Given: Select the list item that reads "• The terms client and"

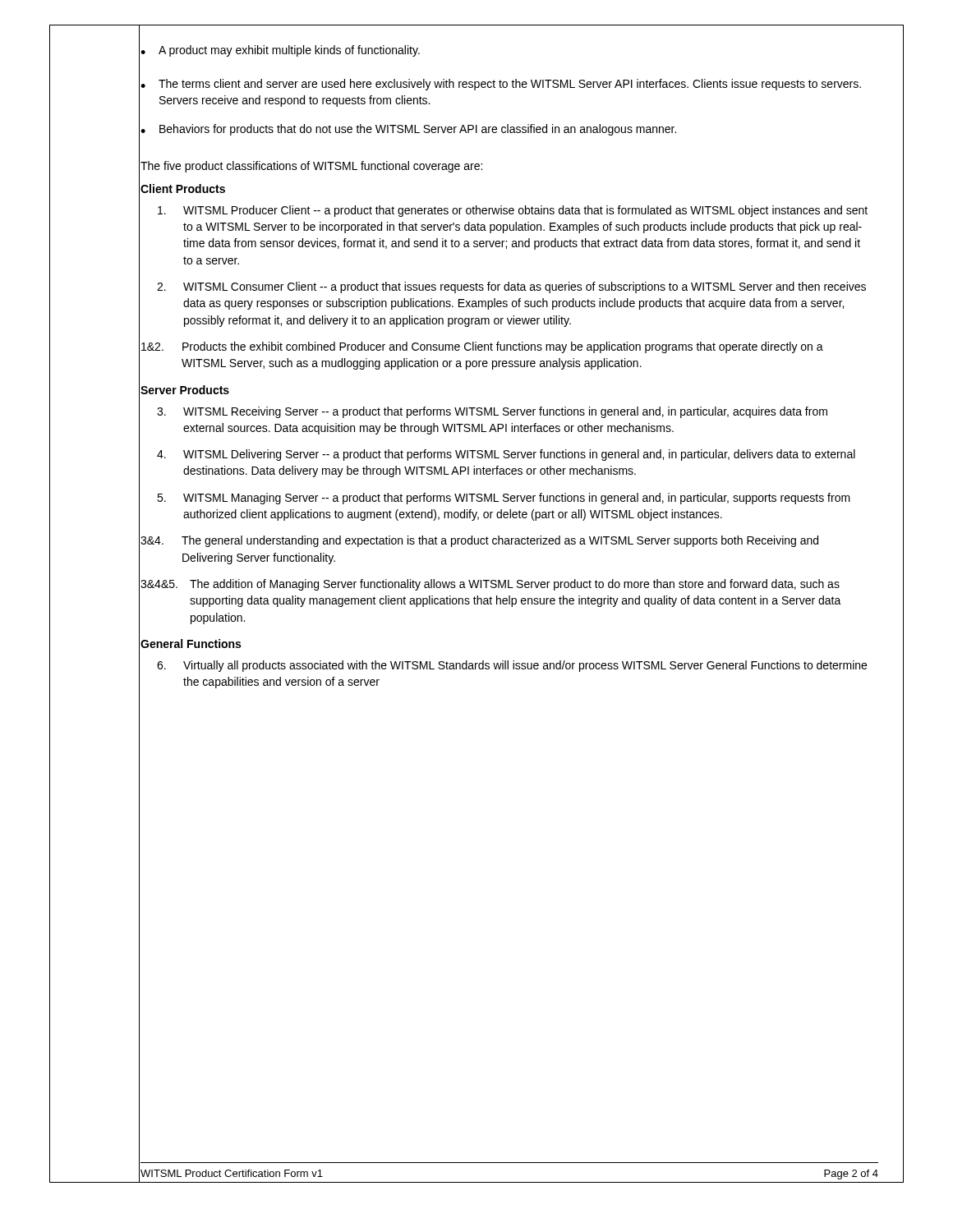Looking at the screenshot, I should click(505, 92).
